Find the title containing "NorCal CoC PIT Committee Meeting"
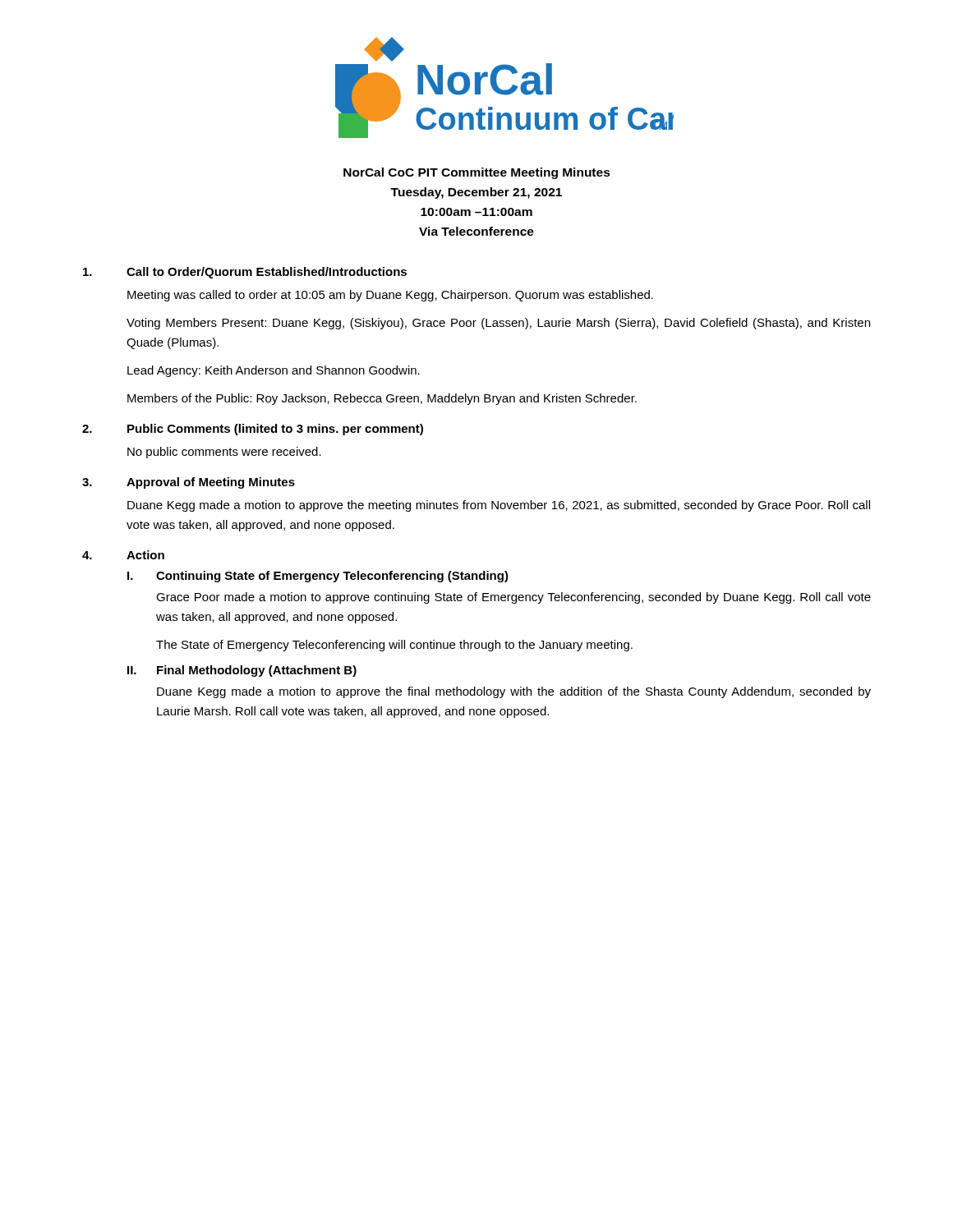This screenshot has width=953, height=1232. (476, 202)
